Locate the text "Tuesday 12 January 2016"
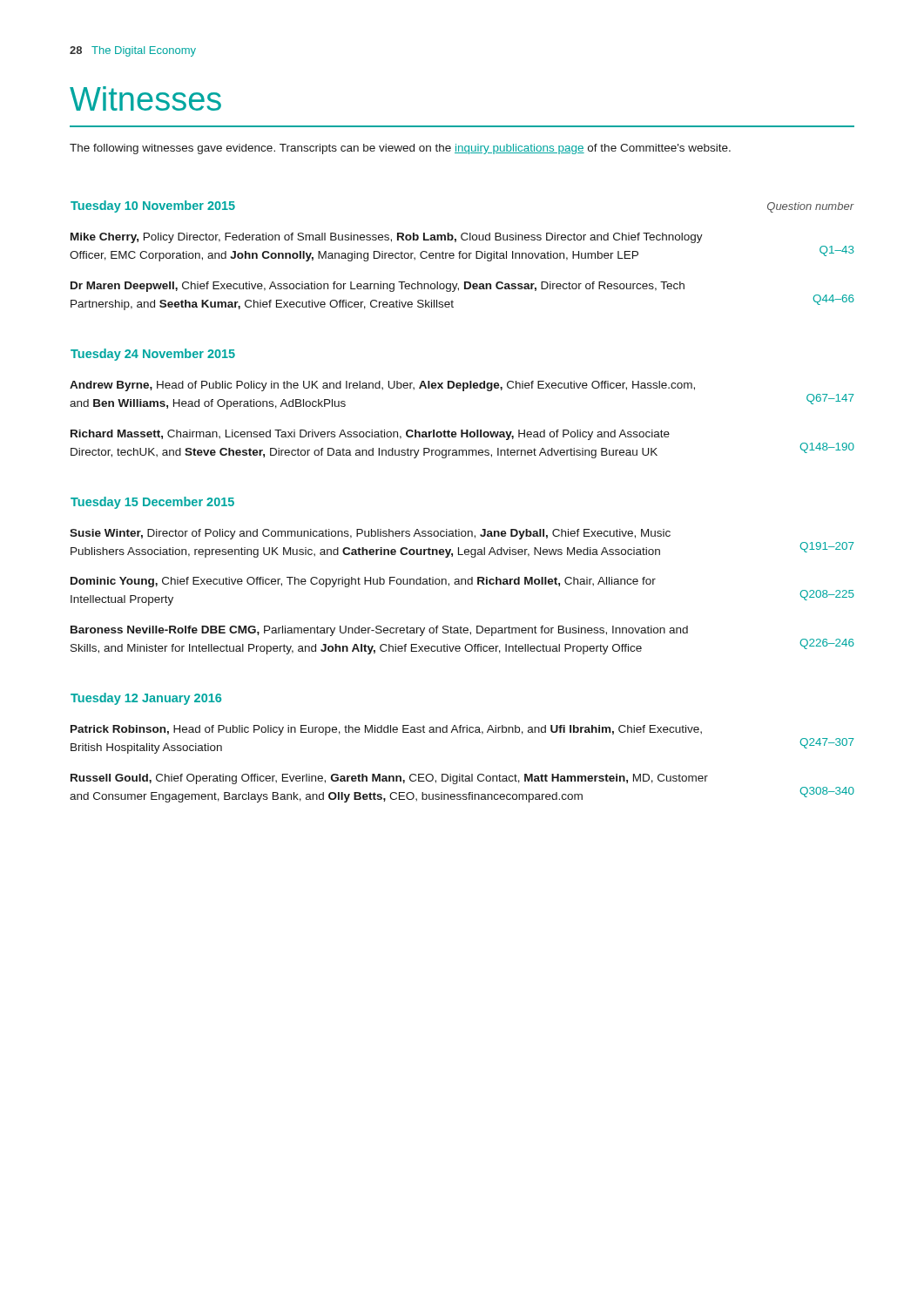This screenshot has width=924, height=1307. pyautogui.click(x=146, y=698)
